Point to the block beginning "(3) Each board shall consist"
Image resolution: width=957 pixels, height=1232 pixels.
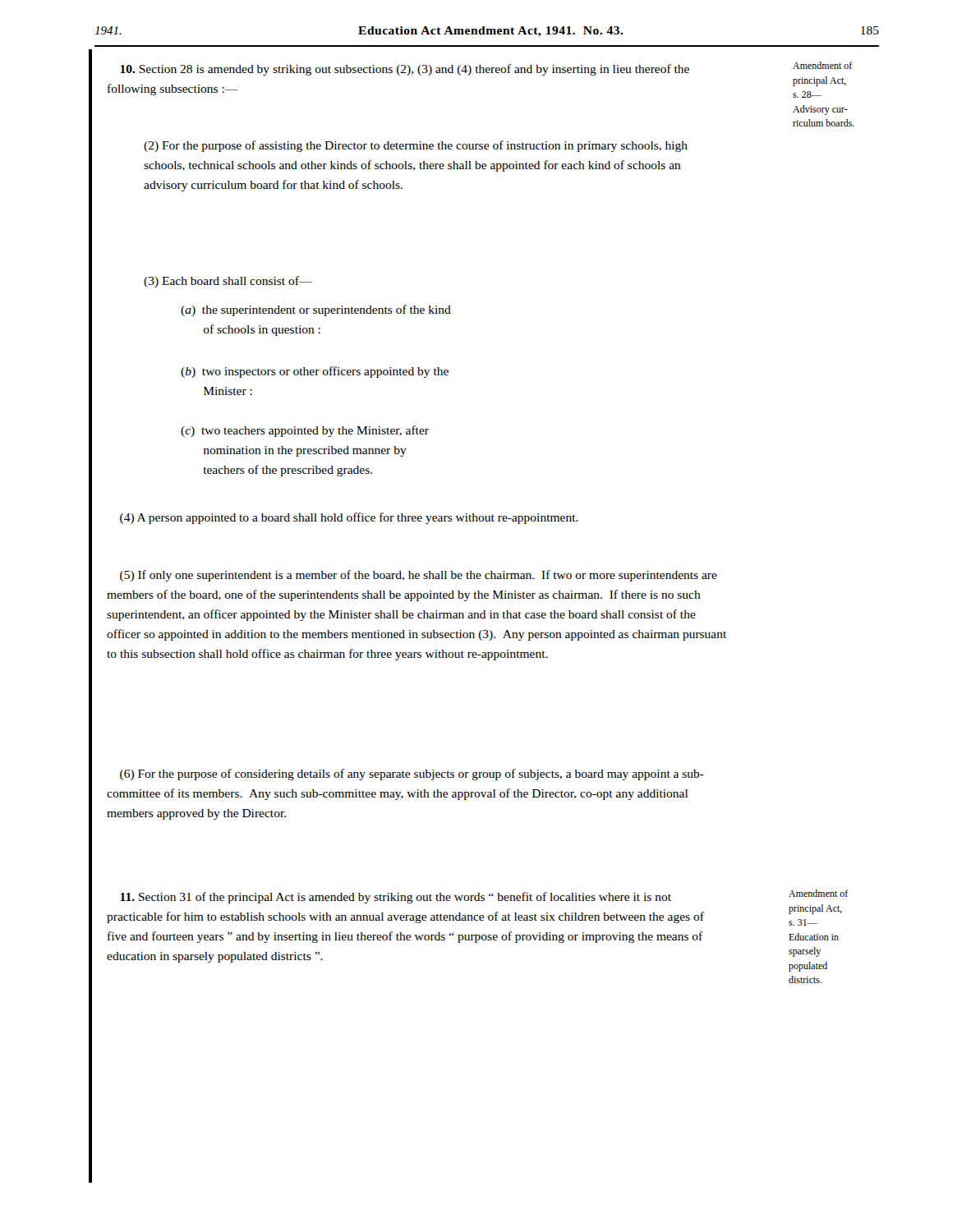coord(228,280)
